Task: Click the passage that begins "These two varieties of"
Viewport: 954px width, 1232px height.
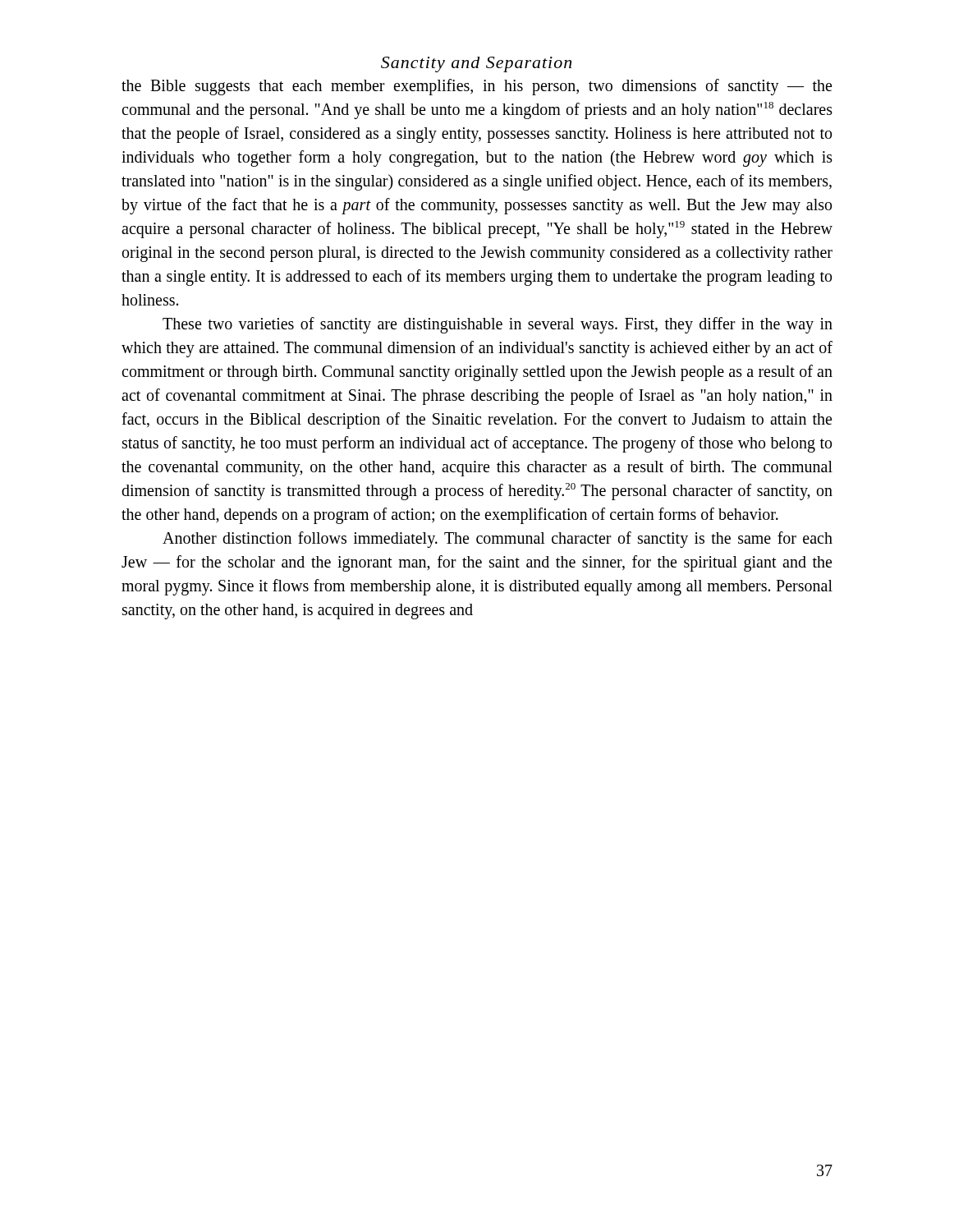Action: point(477,419)
